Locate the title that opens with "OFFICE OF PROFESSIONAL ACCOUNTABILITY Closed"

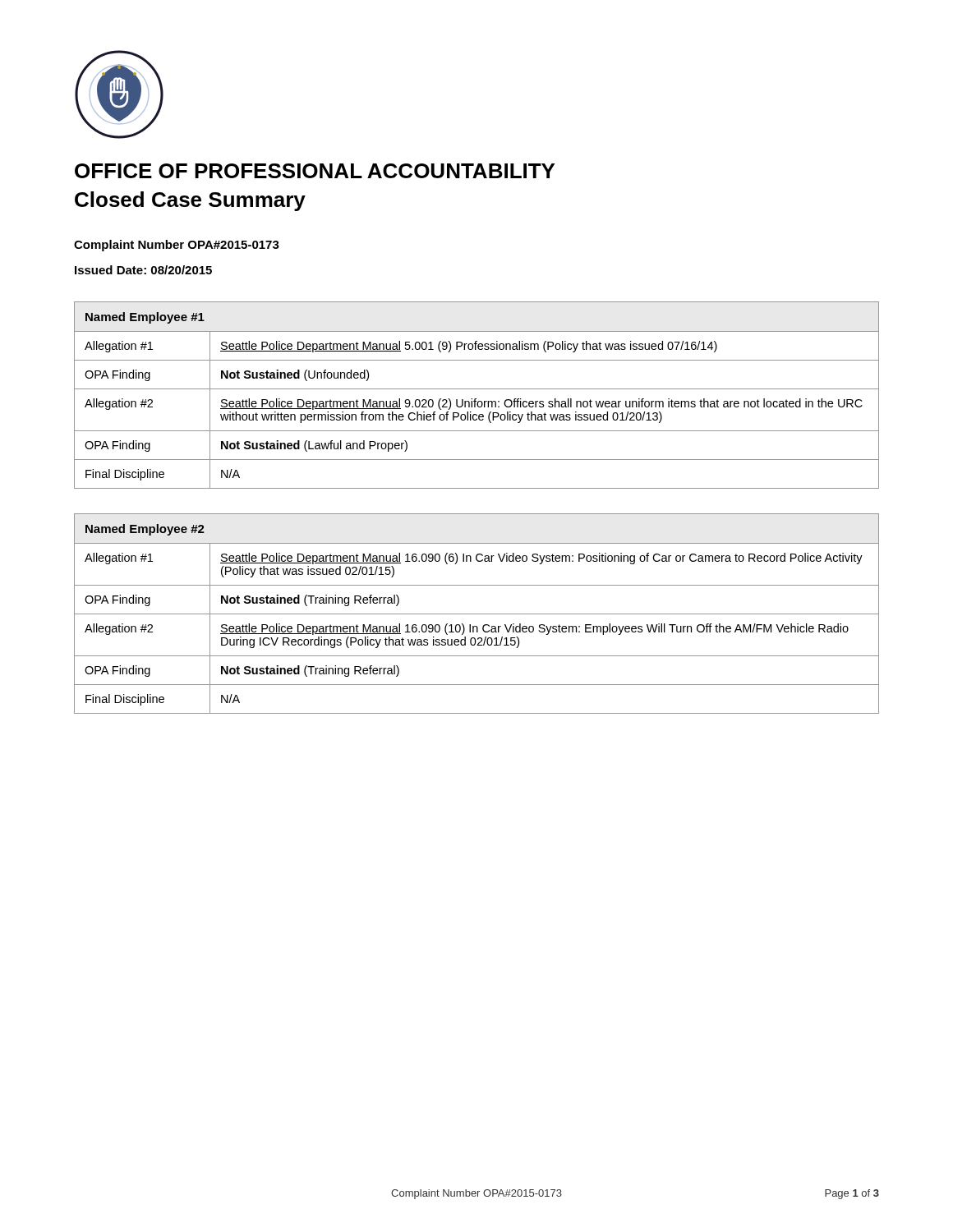pyautogui.click(x=476, y=186)
